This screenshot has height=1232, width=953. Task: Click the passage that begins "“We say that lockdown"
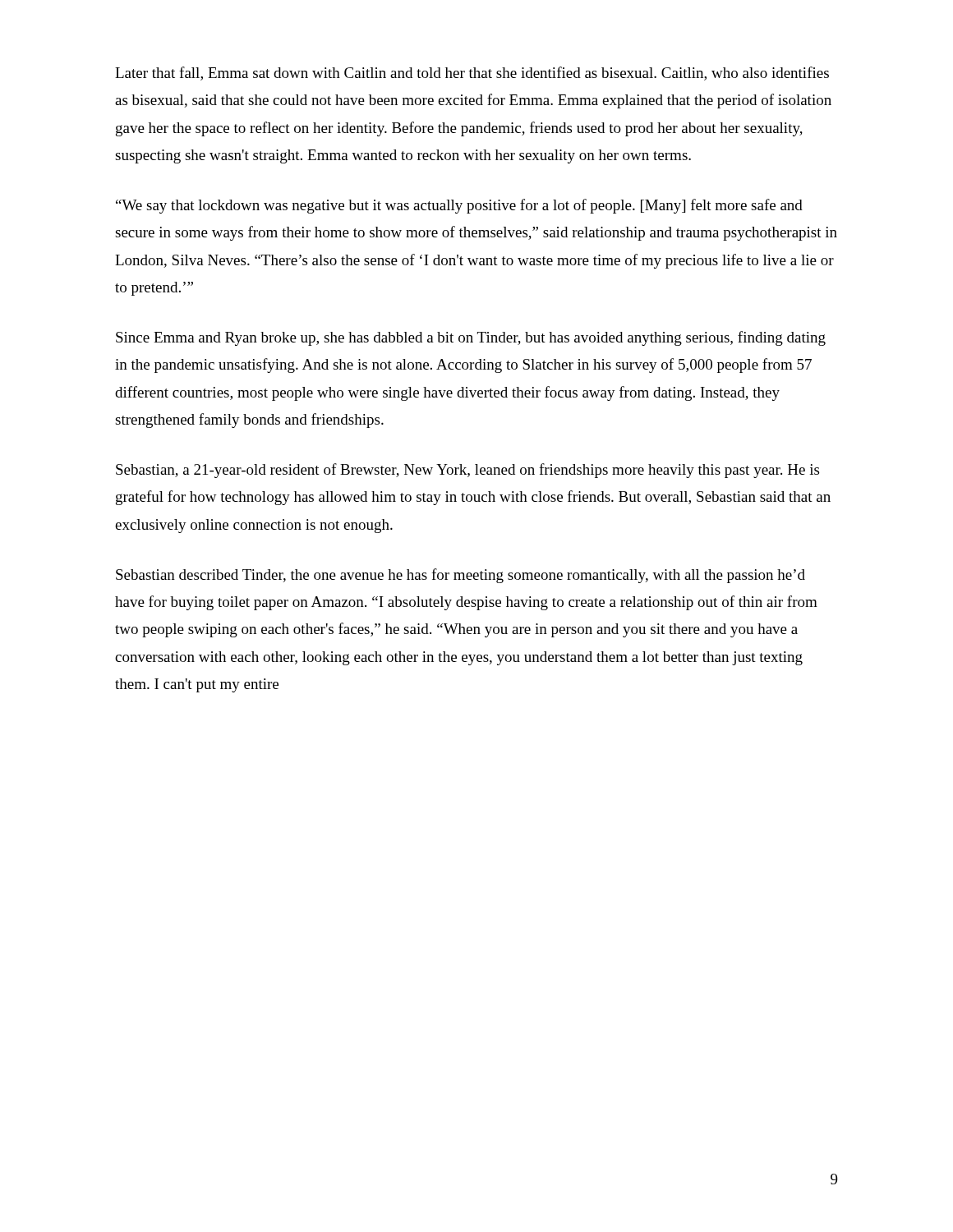click(476, 246)
